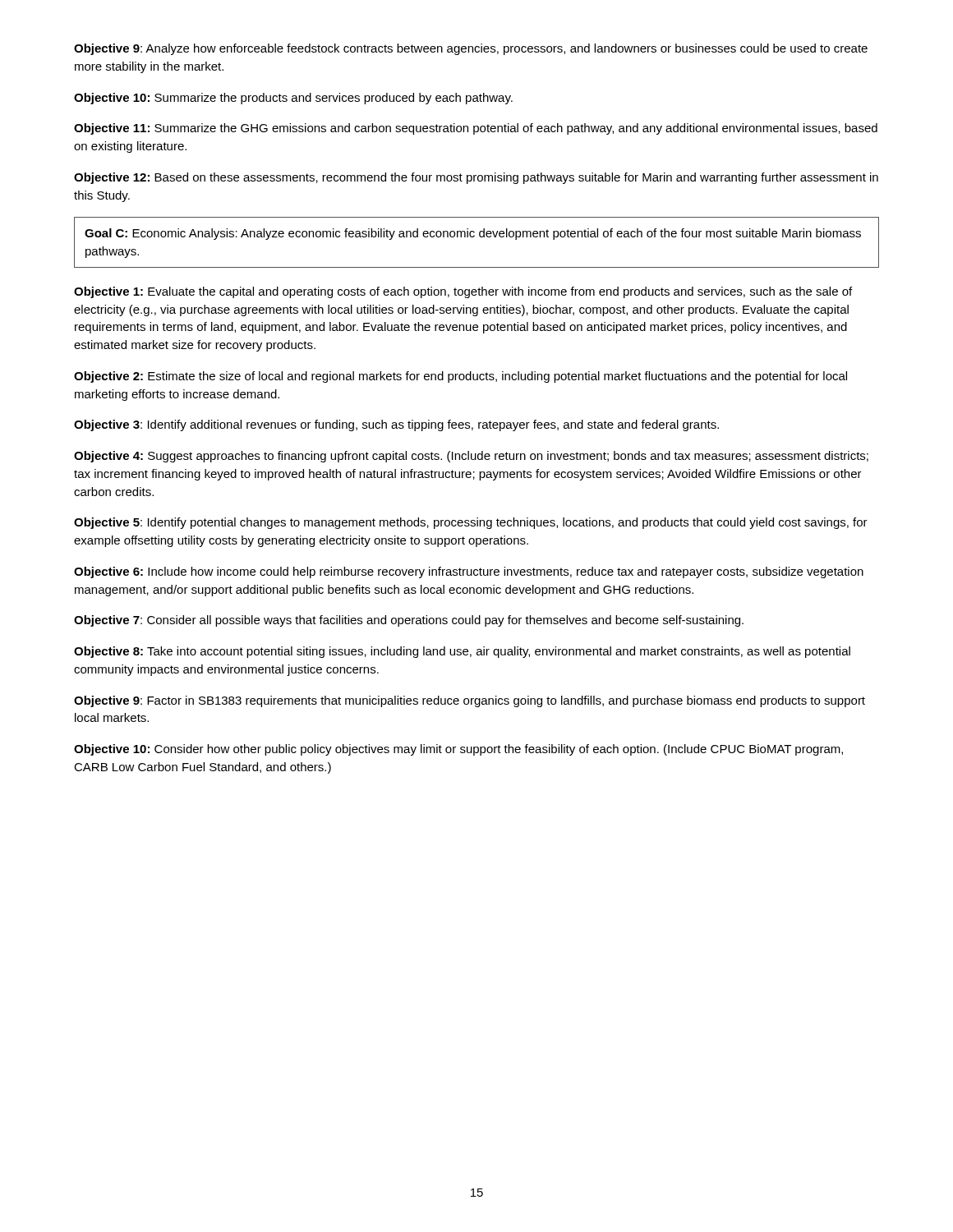Find the block on this page that starts "Objective 12: Based on these assessments, recommend"
The height and width of the screenshot is (1232, 953).
476,186
